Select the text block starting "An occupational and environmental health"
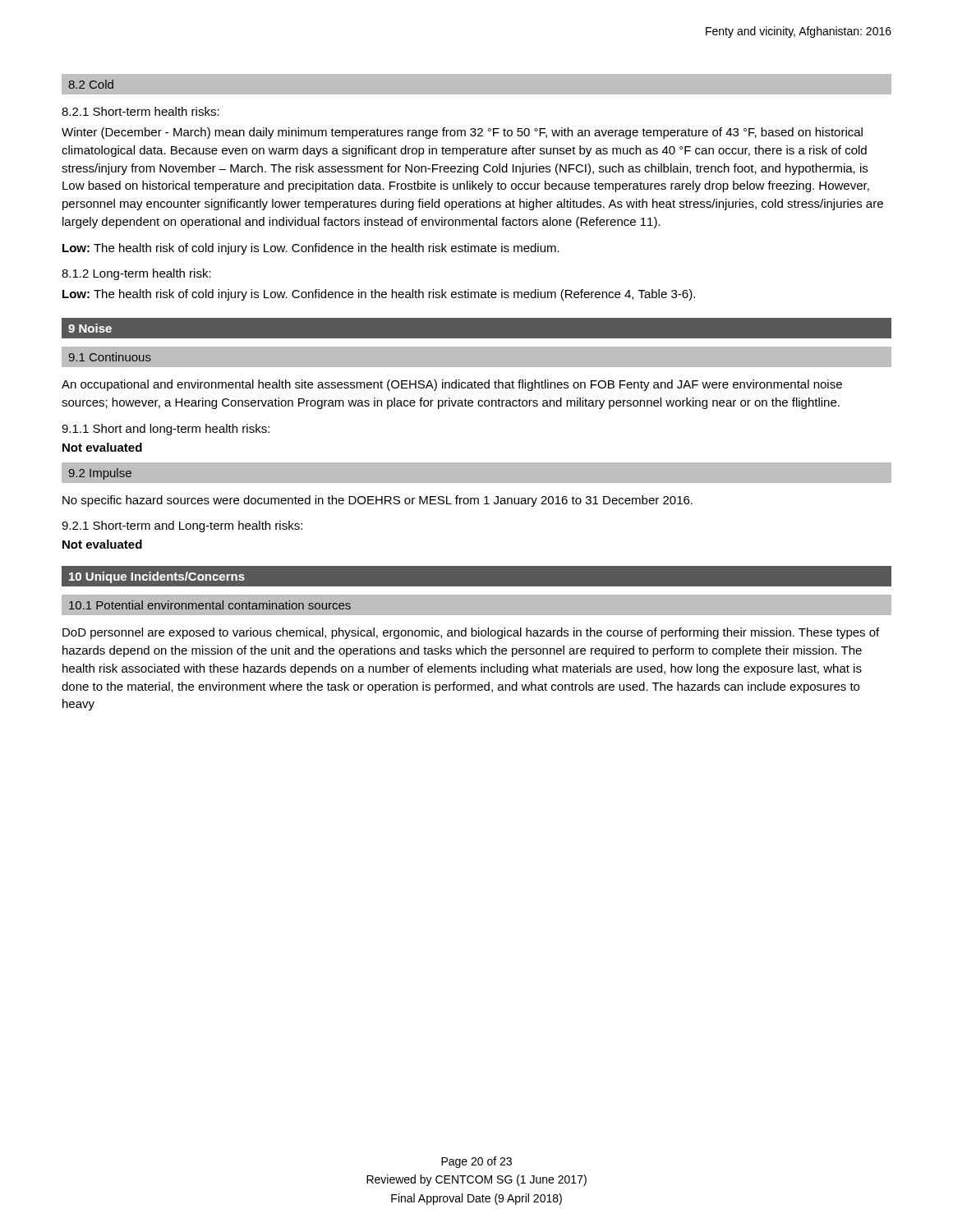 pos(452,393)
